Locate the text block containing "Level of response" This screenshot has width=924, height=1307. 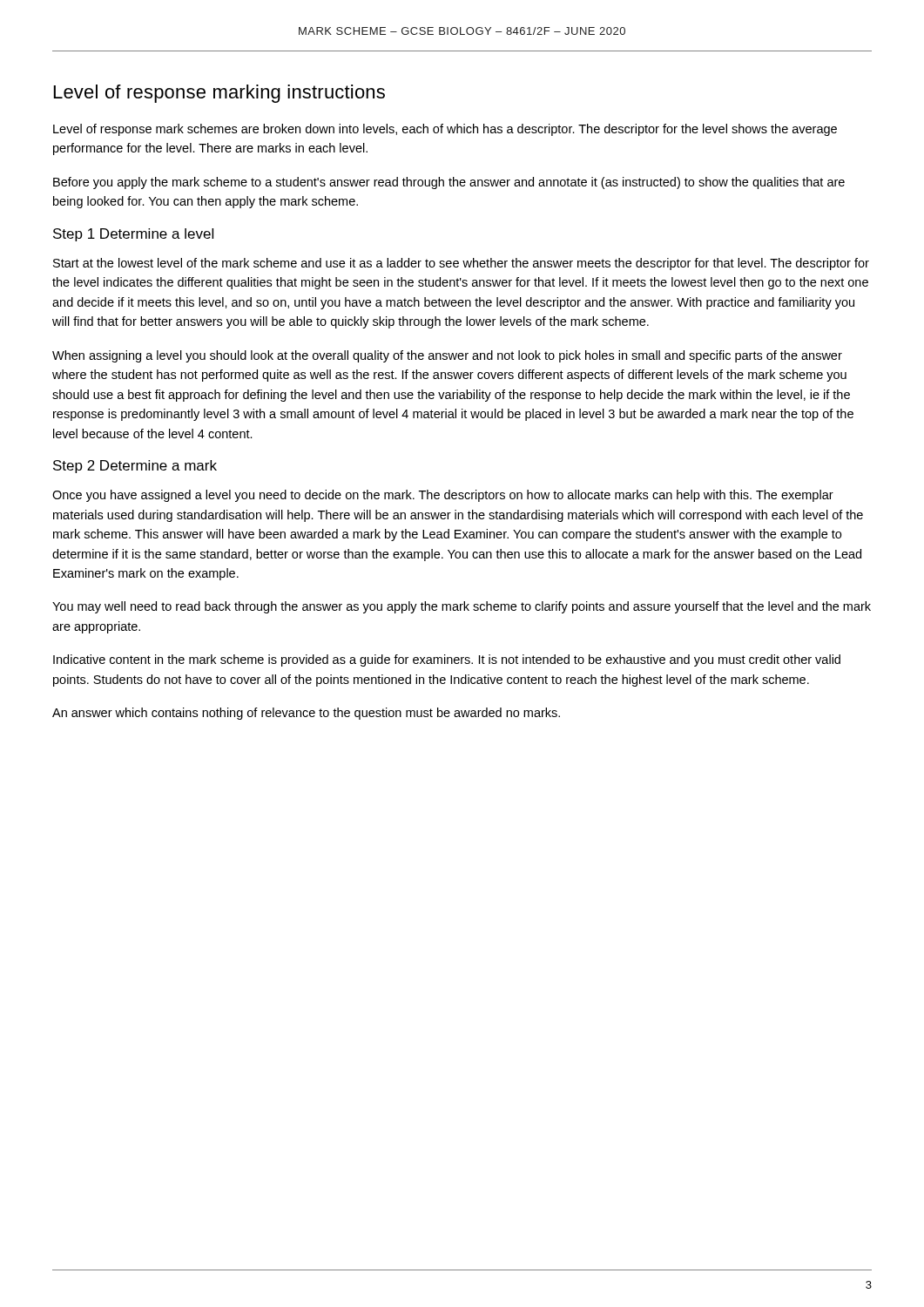445,139
